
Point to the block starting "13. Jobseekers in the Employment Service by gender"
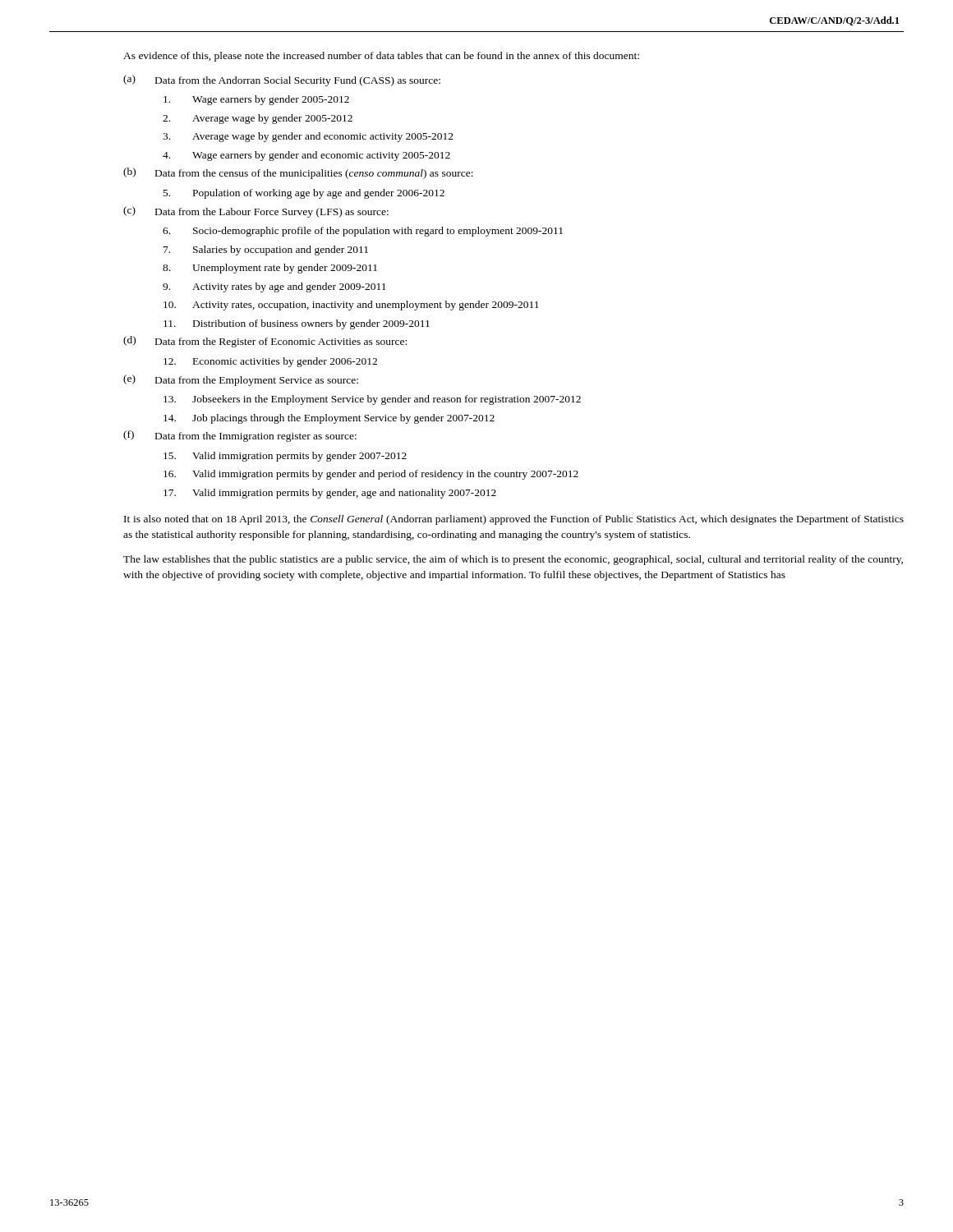pos(533,399)
